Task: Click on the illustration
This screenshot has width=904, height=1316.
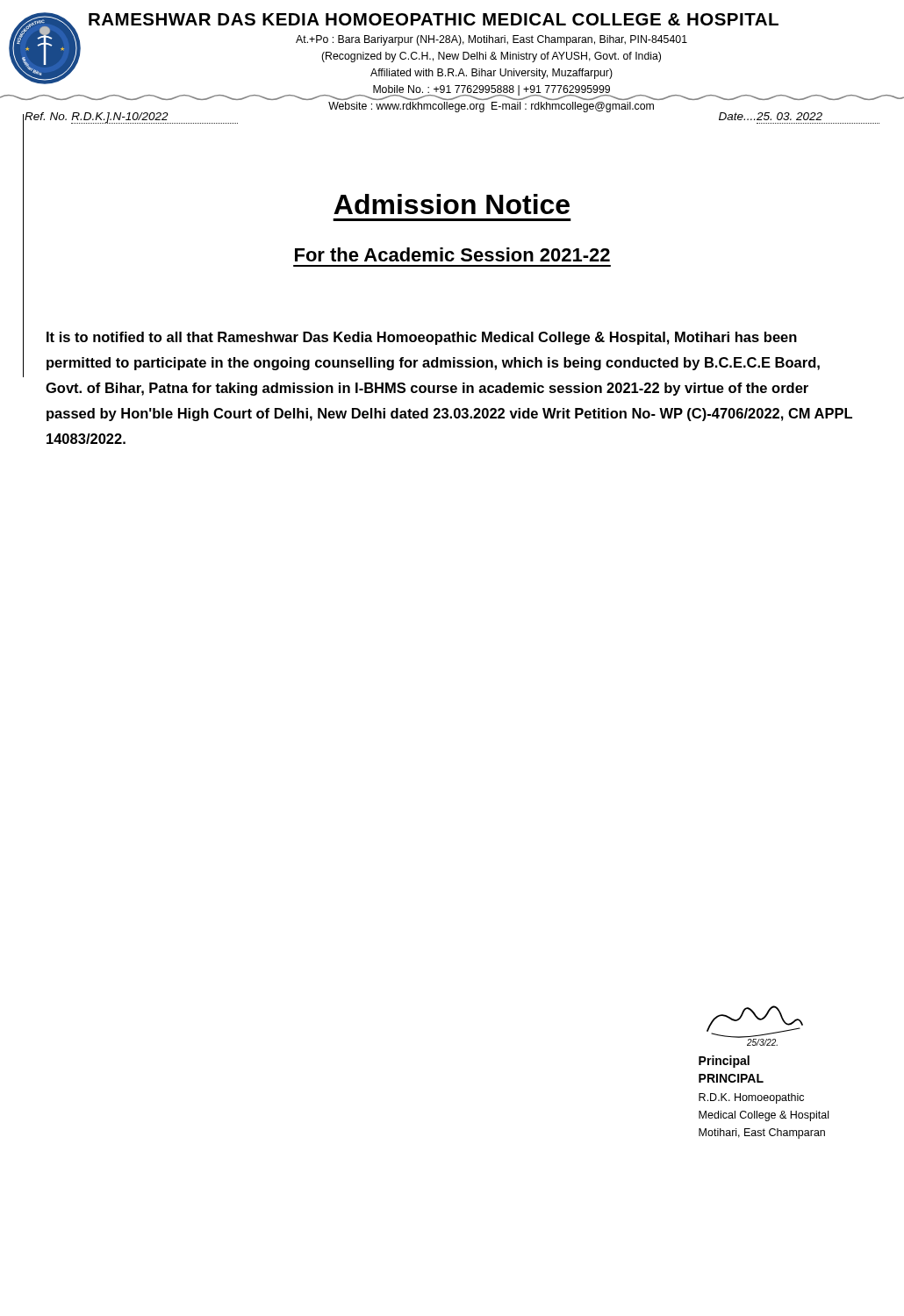Action: pyautogui.click(x=764, y=1022)
